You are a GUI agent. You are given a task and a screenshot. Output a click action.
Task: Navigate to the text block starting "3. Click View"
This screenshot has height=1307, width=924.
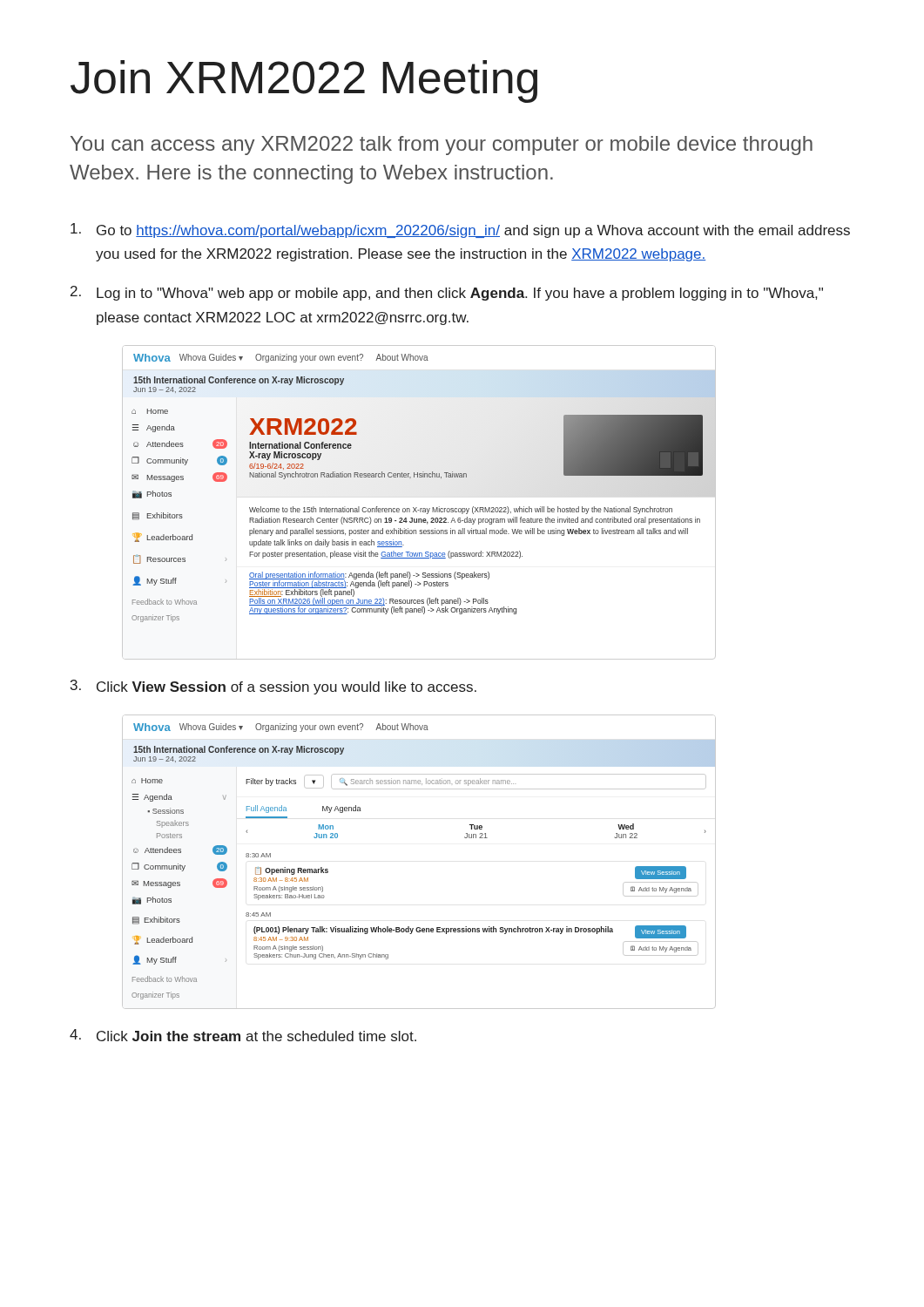point(462,687)
